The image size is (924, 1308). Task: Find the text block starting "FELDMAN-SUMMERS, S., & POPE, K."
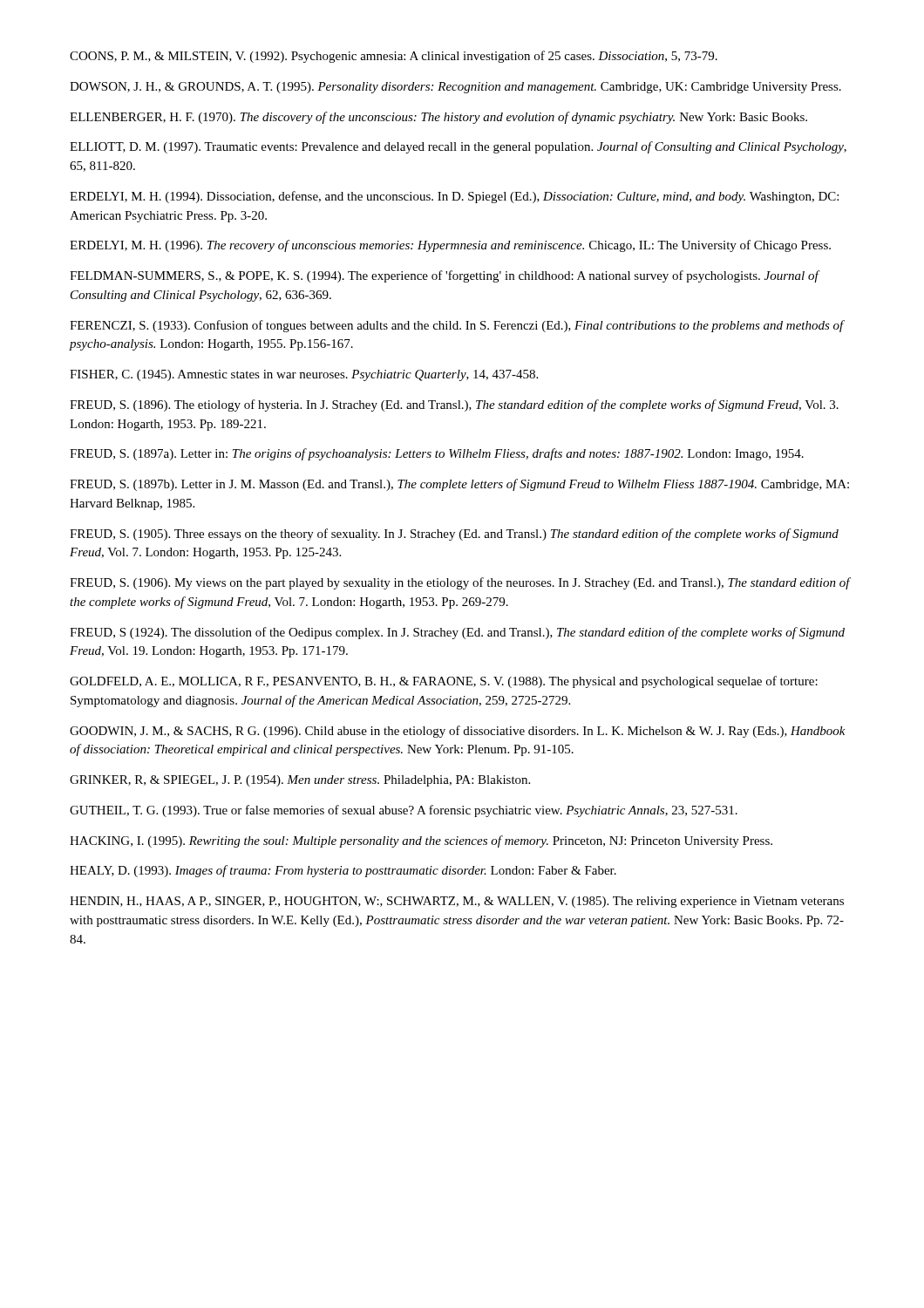444,285
